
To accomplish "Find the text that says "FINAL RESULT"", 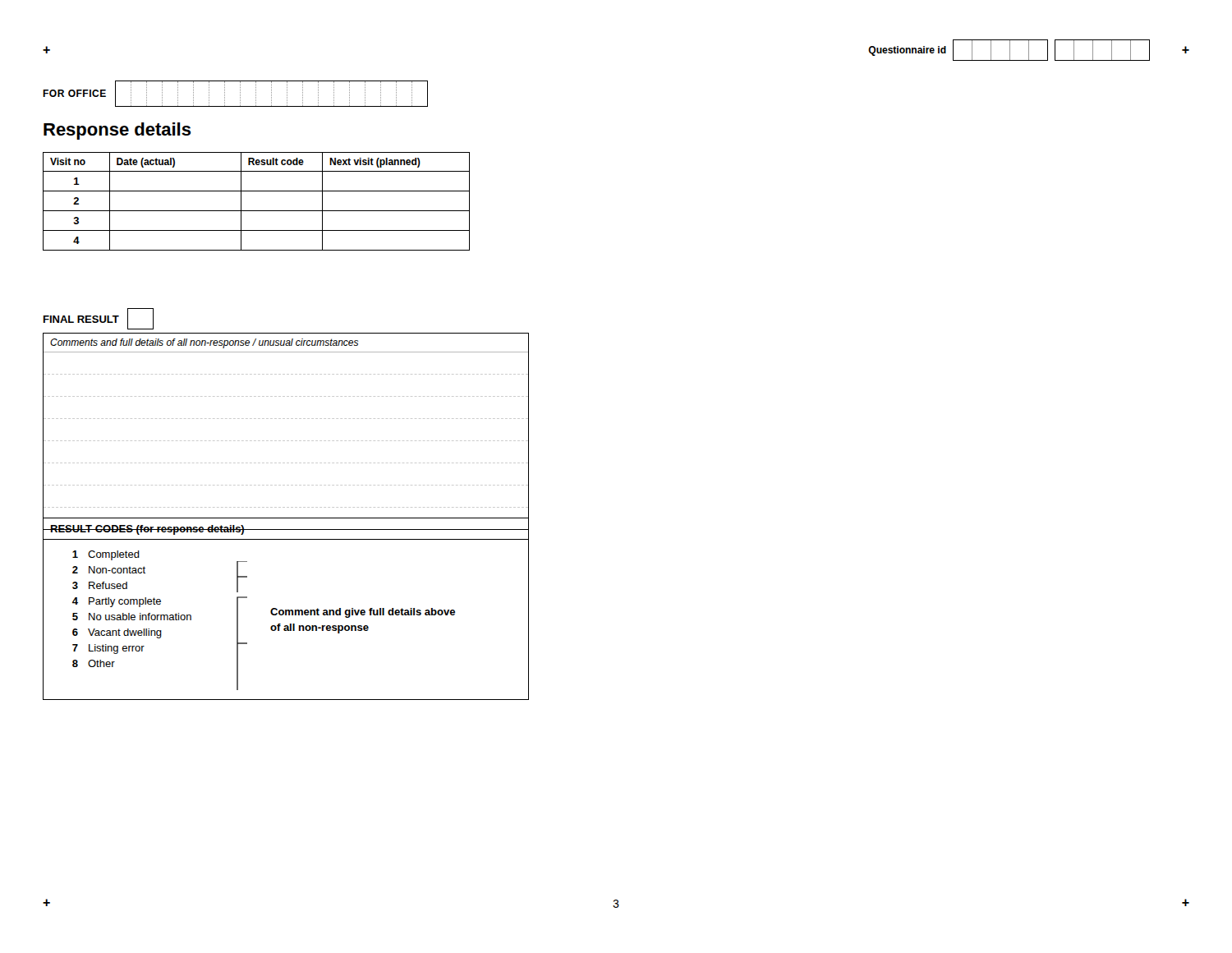I will [81, 319].
